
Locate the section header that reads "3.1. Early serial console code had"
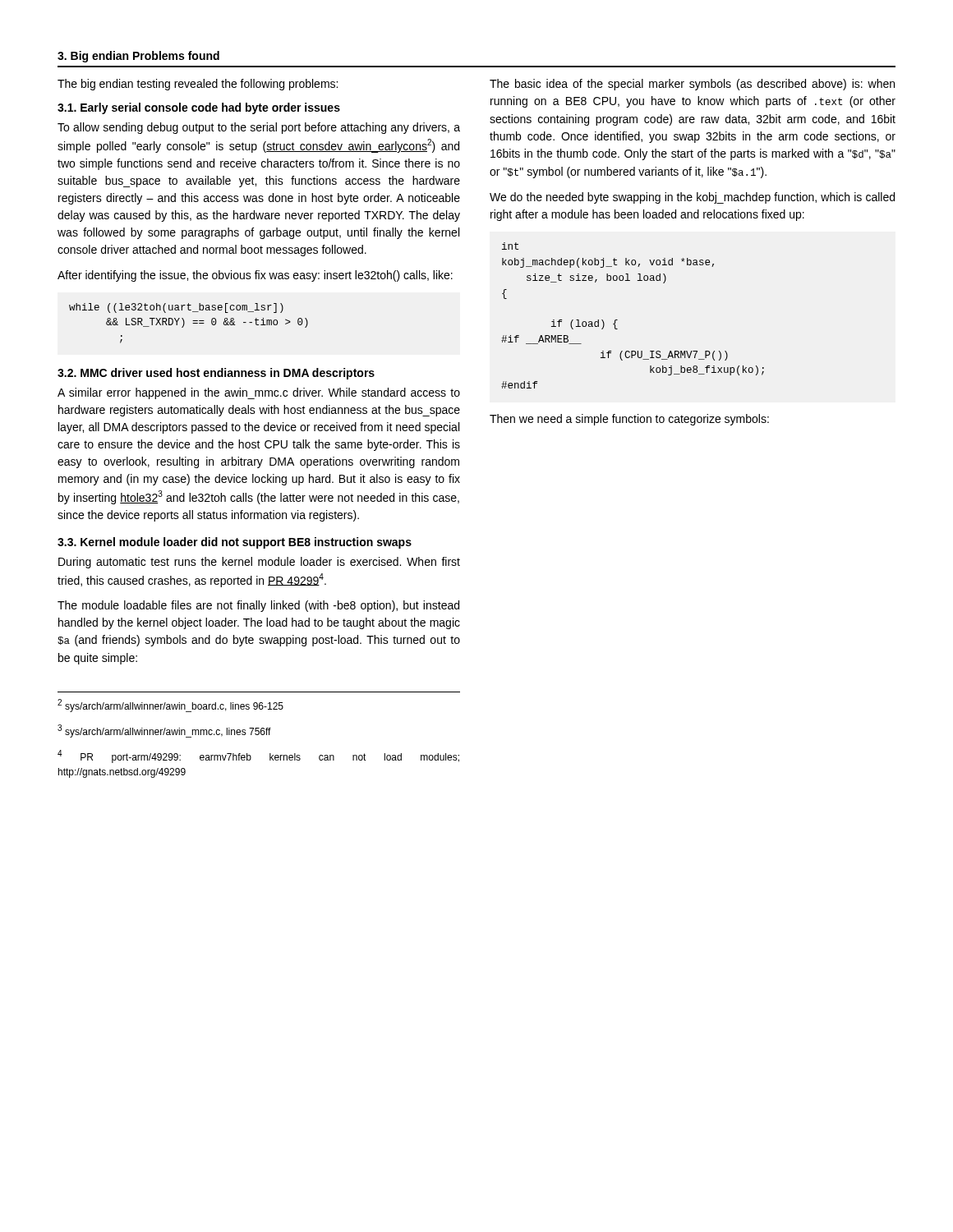[x=259, y=108]
